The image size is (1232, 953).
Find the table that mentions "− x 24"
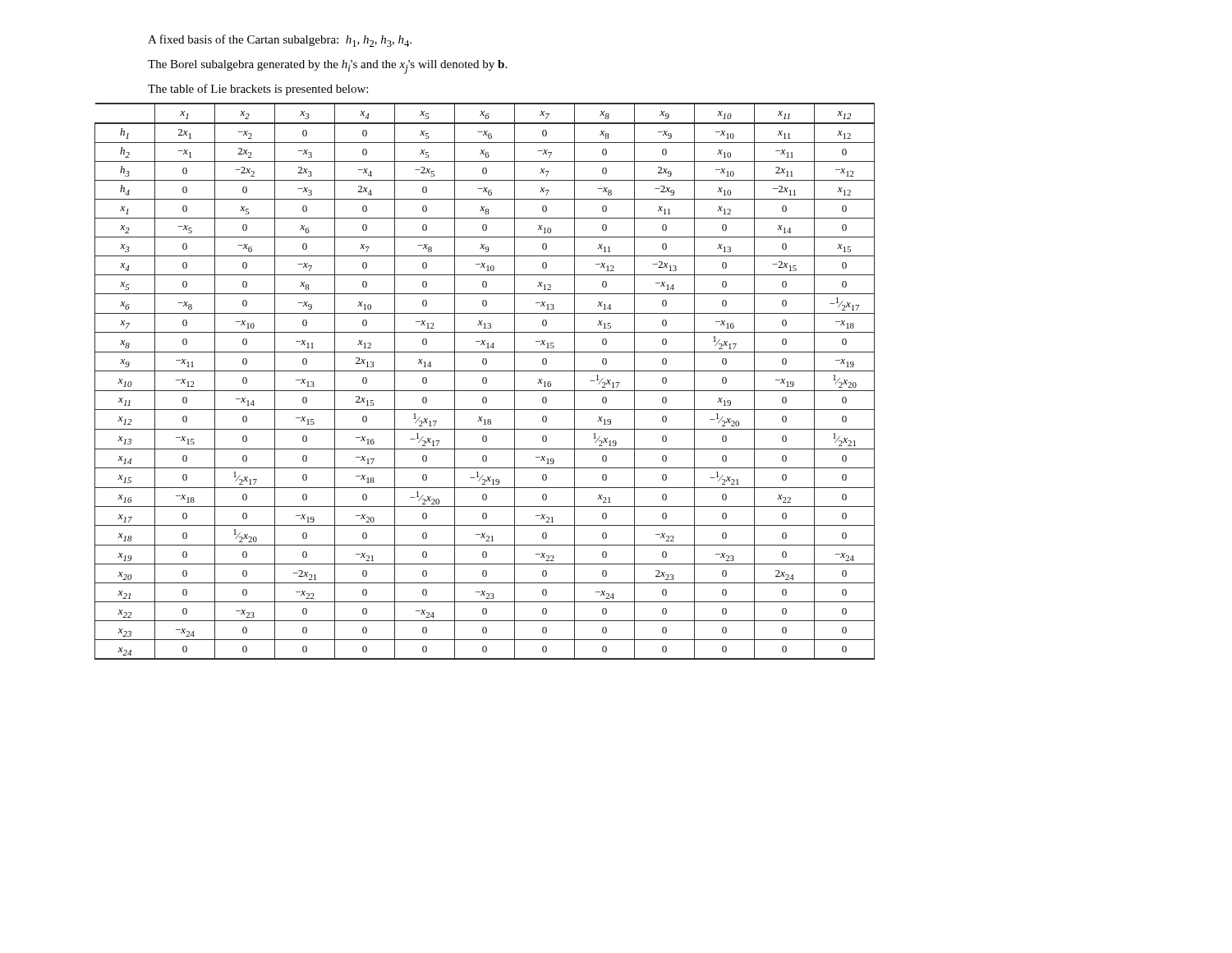[485, 381]
